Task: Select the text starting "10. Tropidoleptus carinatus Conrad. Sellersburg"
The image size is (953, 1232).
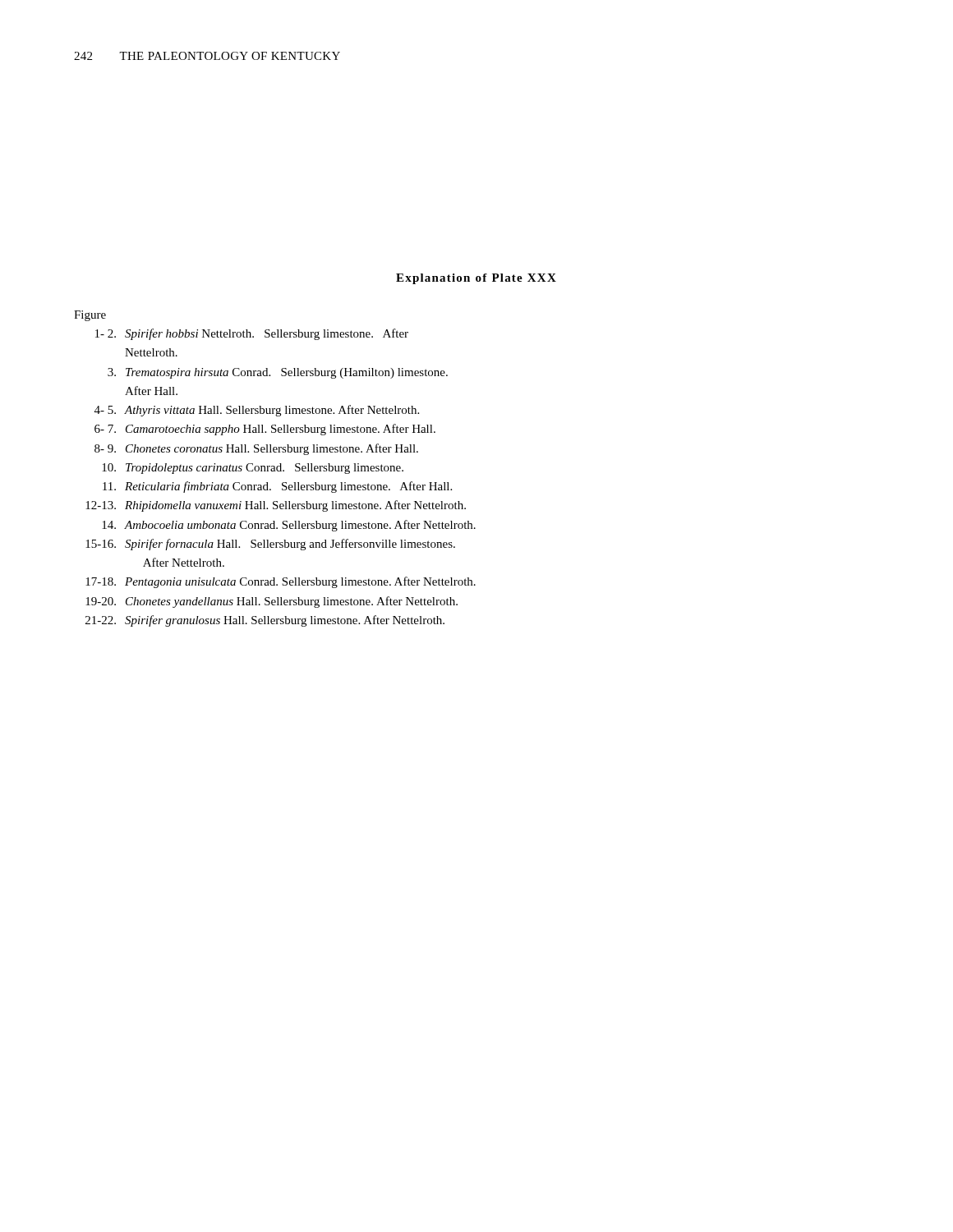Action: click(382, 468)
